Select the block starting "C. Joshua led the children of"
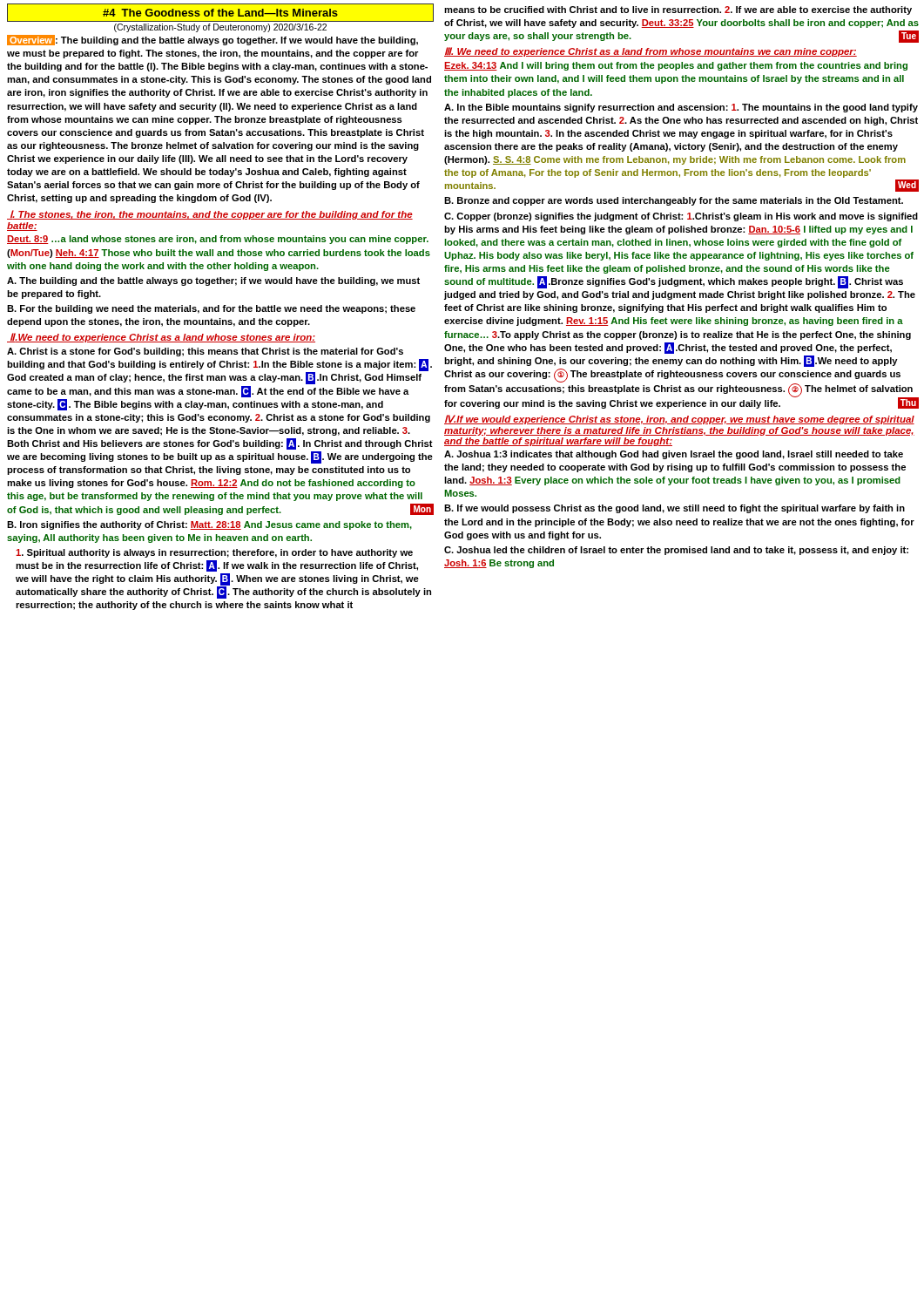The width and height of the screenshot is (924, 1307). point(677,556)
